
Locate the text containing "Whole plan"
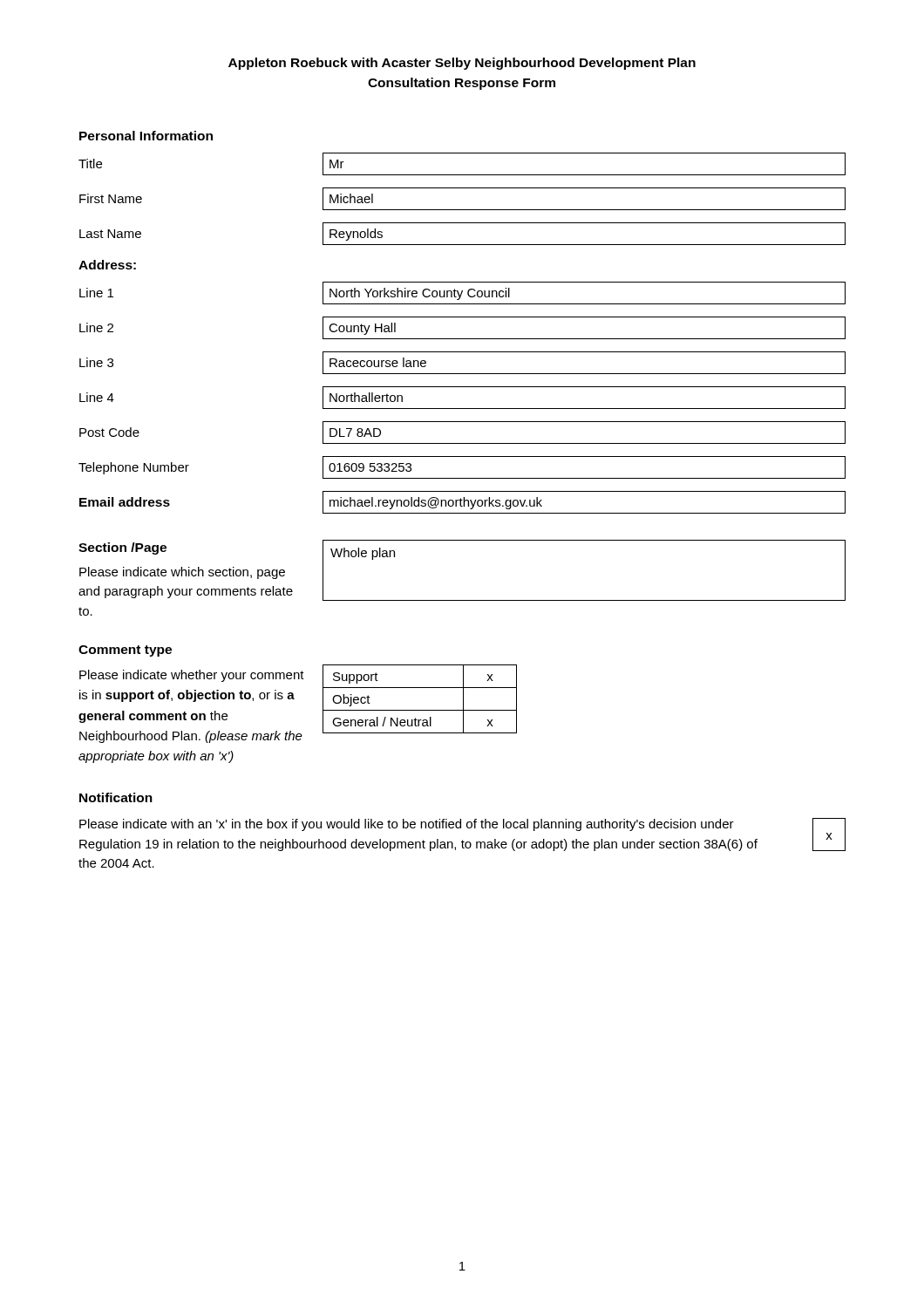click(363, 552)
